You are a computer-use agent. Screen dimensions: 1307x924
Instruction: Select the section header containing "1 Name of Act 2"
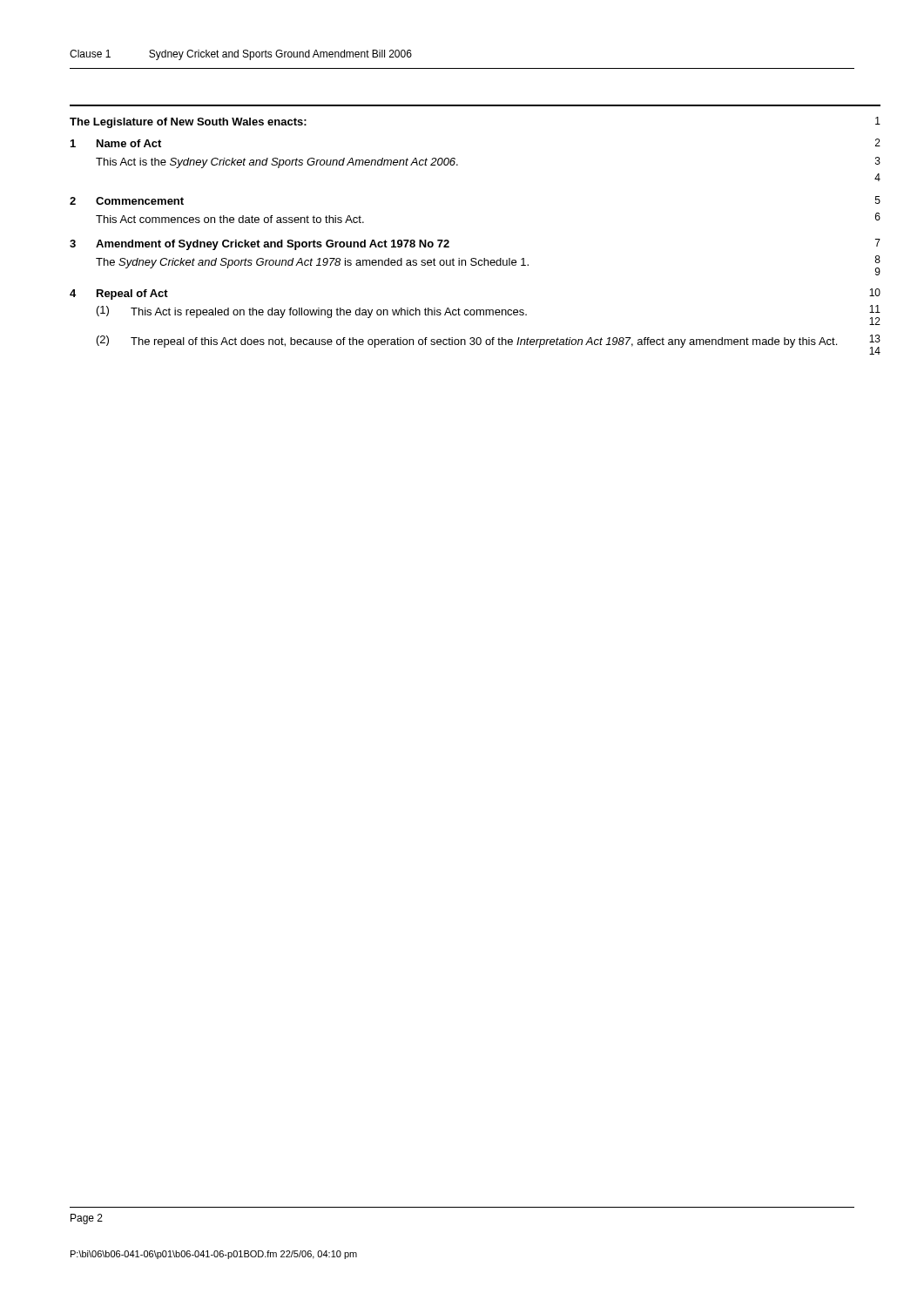pos(135,142)
